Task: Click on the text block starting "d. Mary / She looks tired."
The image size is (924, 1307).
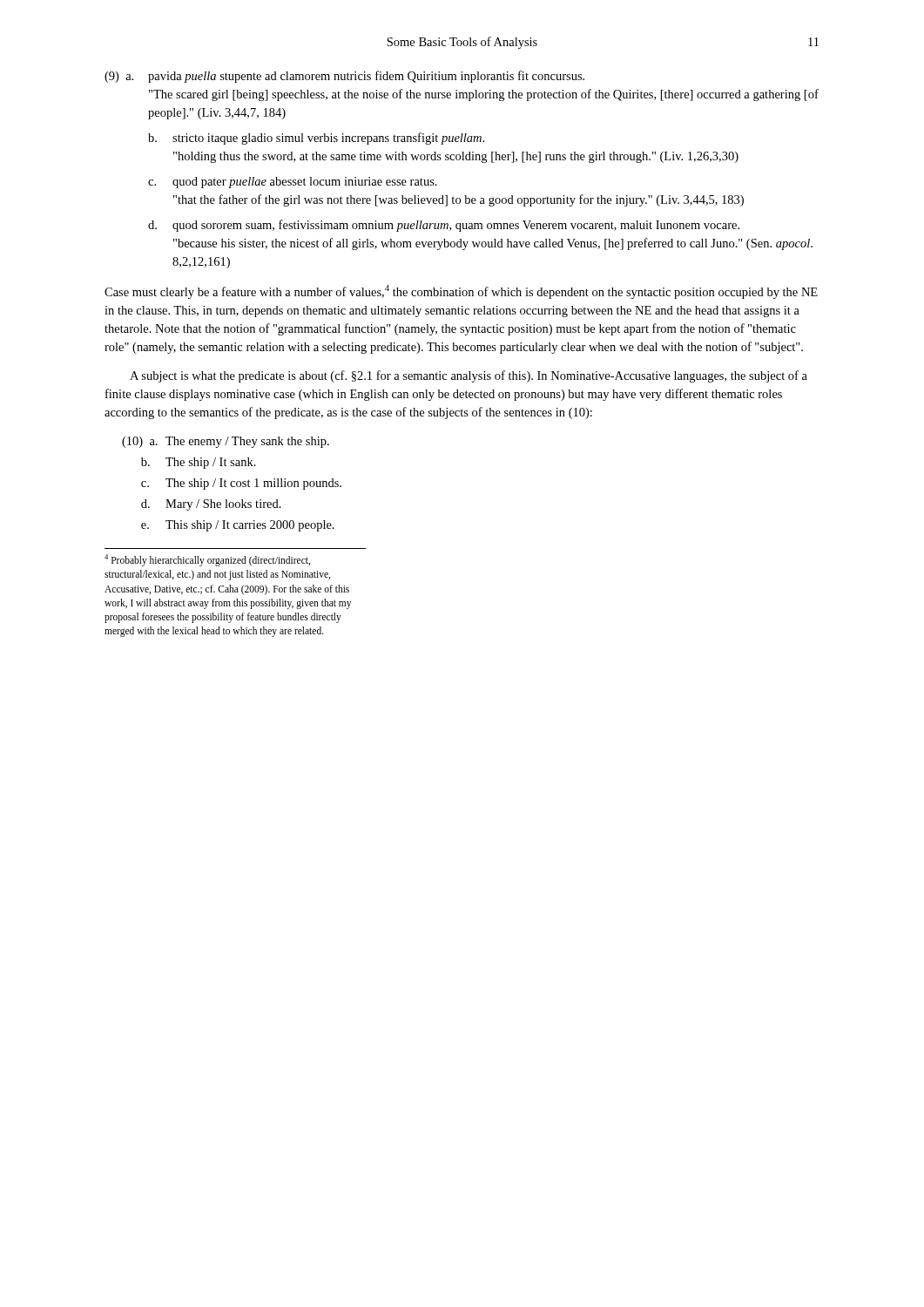Action: (x=202, y=504)
